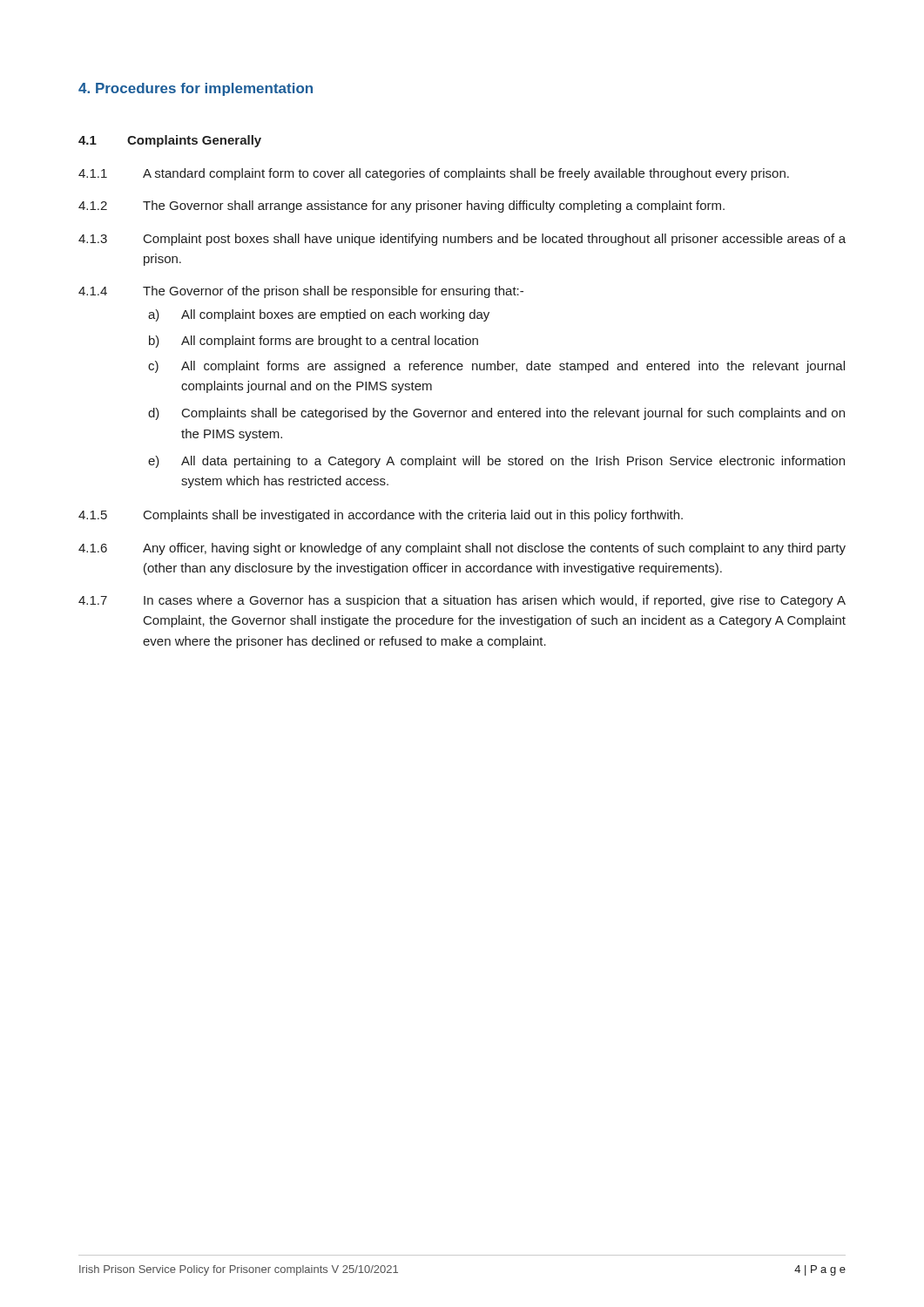Where does it say "4. Procedures for implementation"?

pyautogui.click(x=196, y=88)
